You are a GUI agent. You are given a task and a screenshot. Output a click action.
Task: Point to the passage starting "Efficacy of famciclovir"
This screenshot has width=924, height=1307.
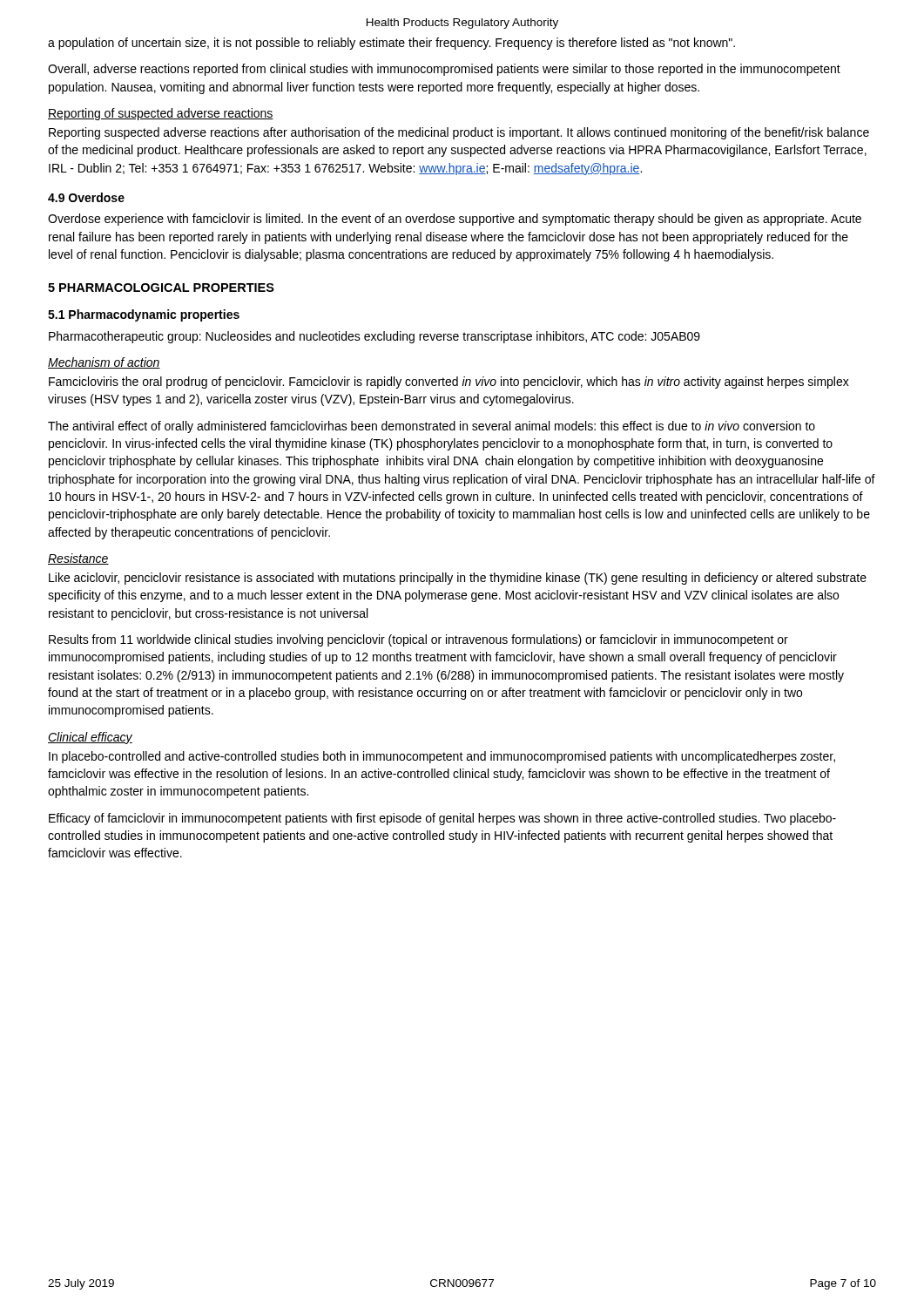coord(462,836)
